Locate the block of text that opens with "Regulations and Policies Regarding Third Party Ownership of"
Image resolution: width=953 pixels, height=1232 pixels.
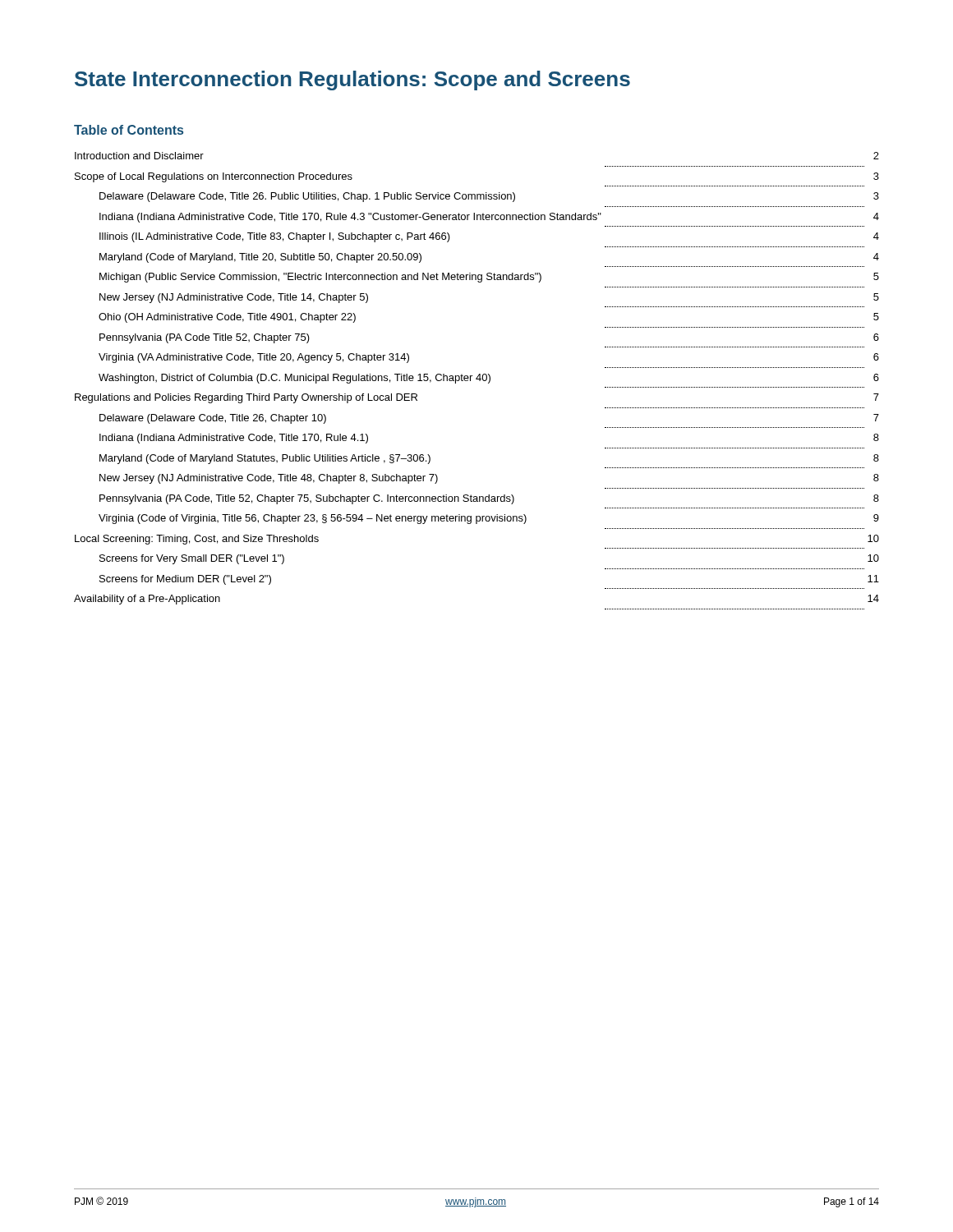coord(249,398)
